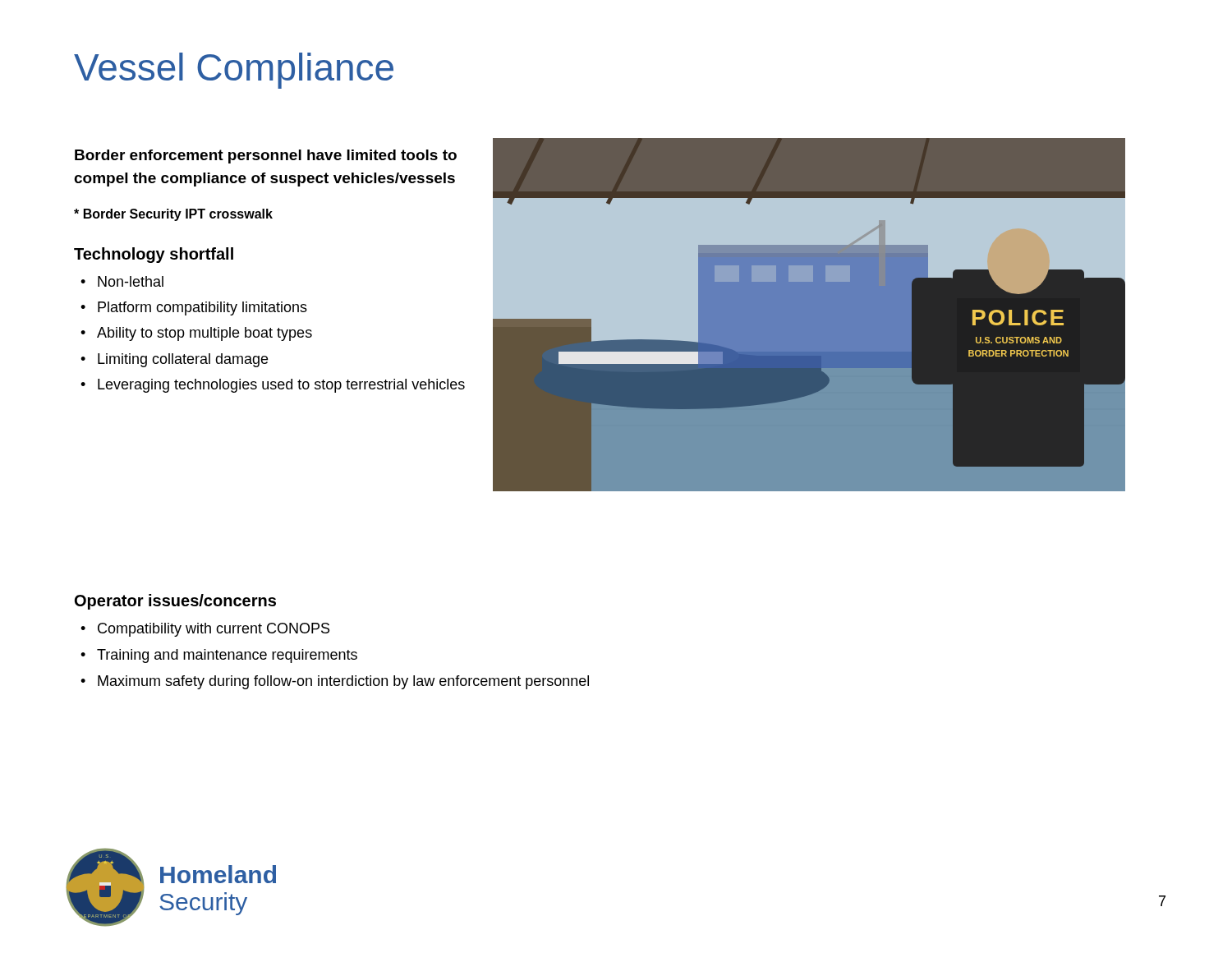Click on the element starting "•Compatibility with current CONOPS"
Viewport: 1232px width, 953px height.
pos(205,629)
